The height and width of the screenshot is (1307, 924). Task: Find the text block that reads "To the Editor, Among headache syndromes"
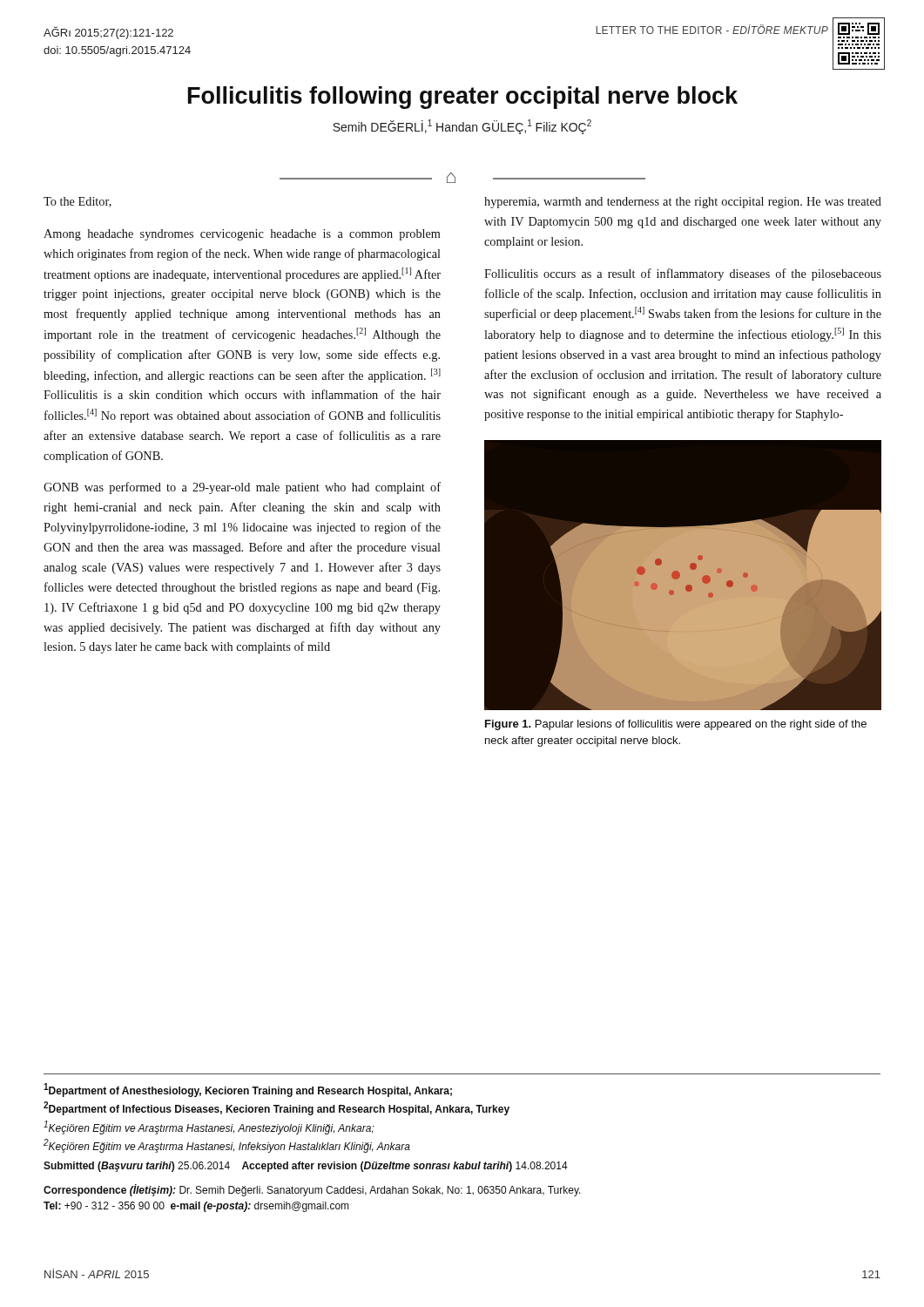[242, 425]
